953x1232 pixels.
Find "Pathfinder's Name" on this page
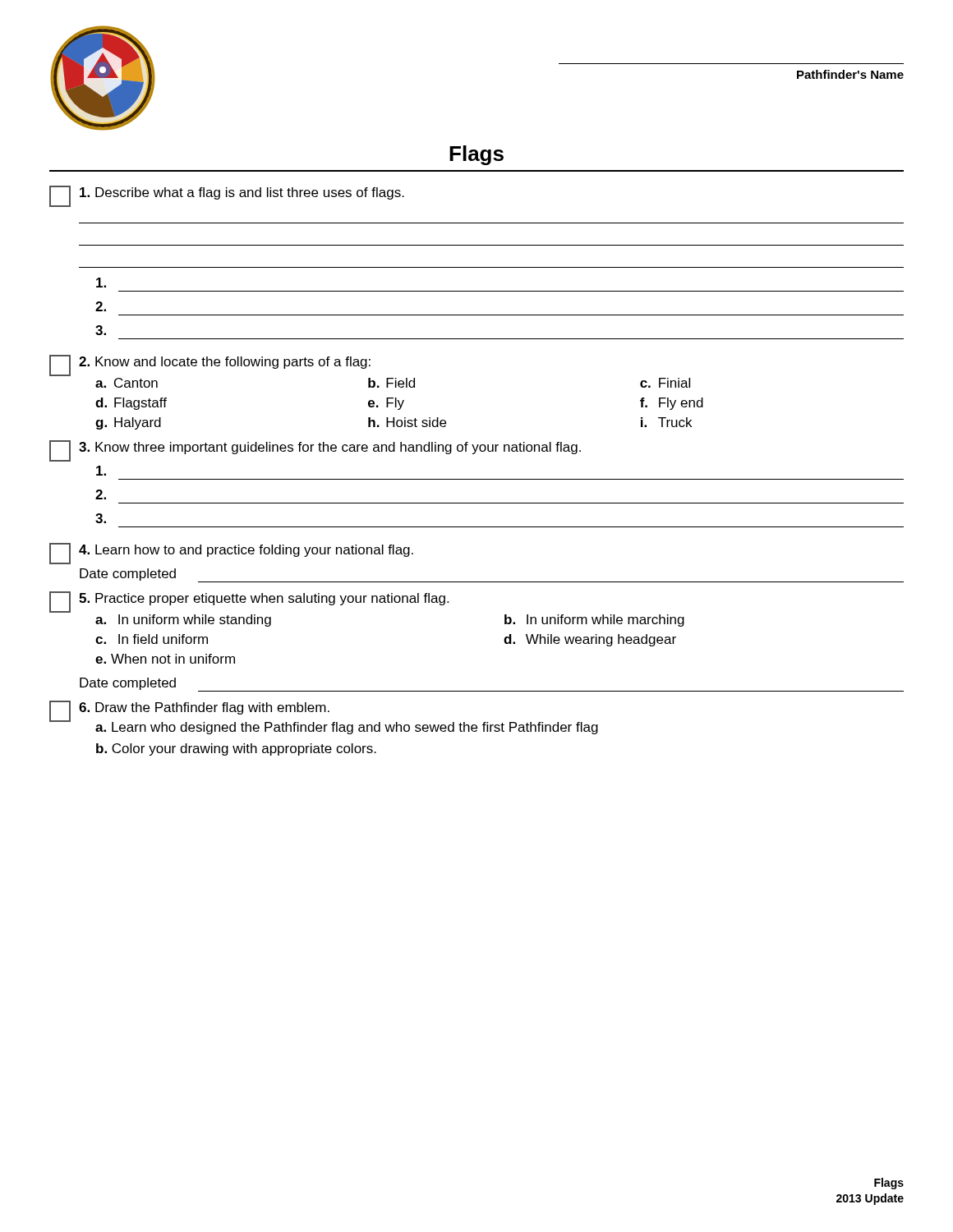tap(731, 72)
